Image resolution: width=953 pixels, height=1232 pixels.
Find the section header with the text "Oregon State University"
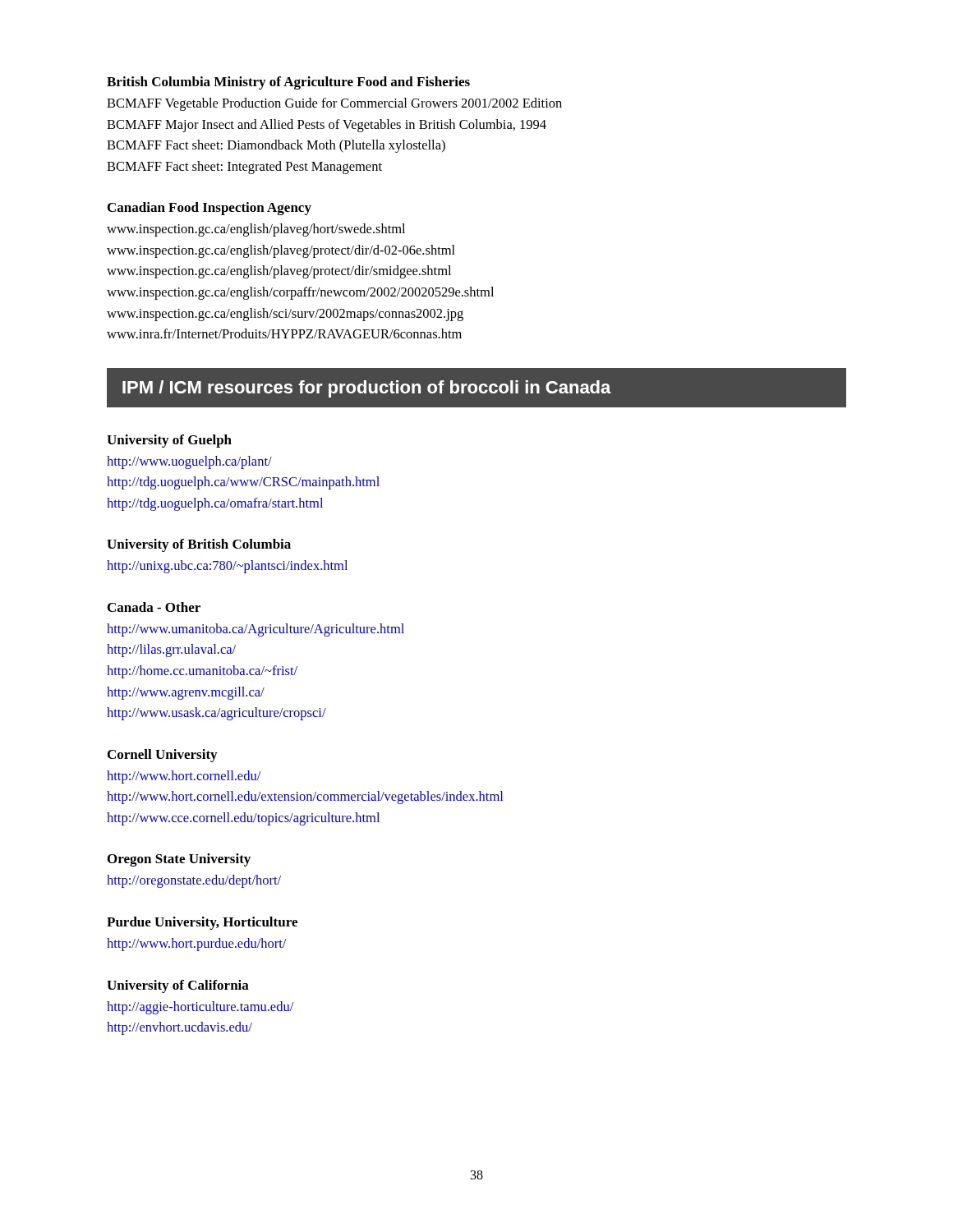[179, 859]
